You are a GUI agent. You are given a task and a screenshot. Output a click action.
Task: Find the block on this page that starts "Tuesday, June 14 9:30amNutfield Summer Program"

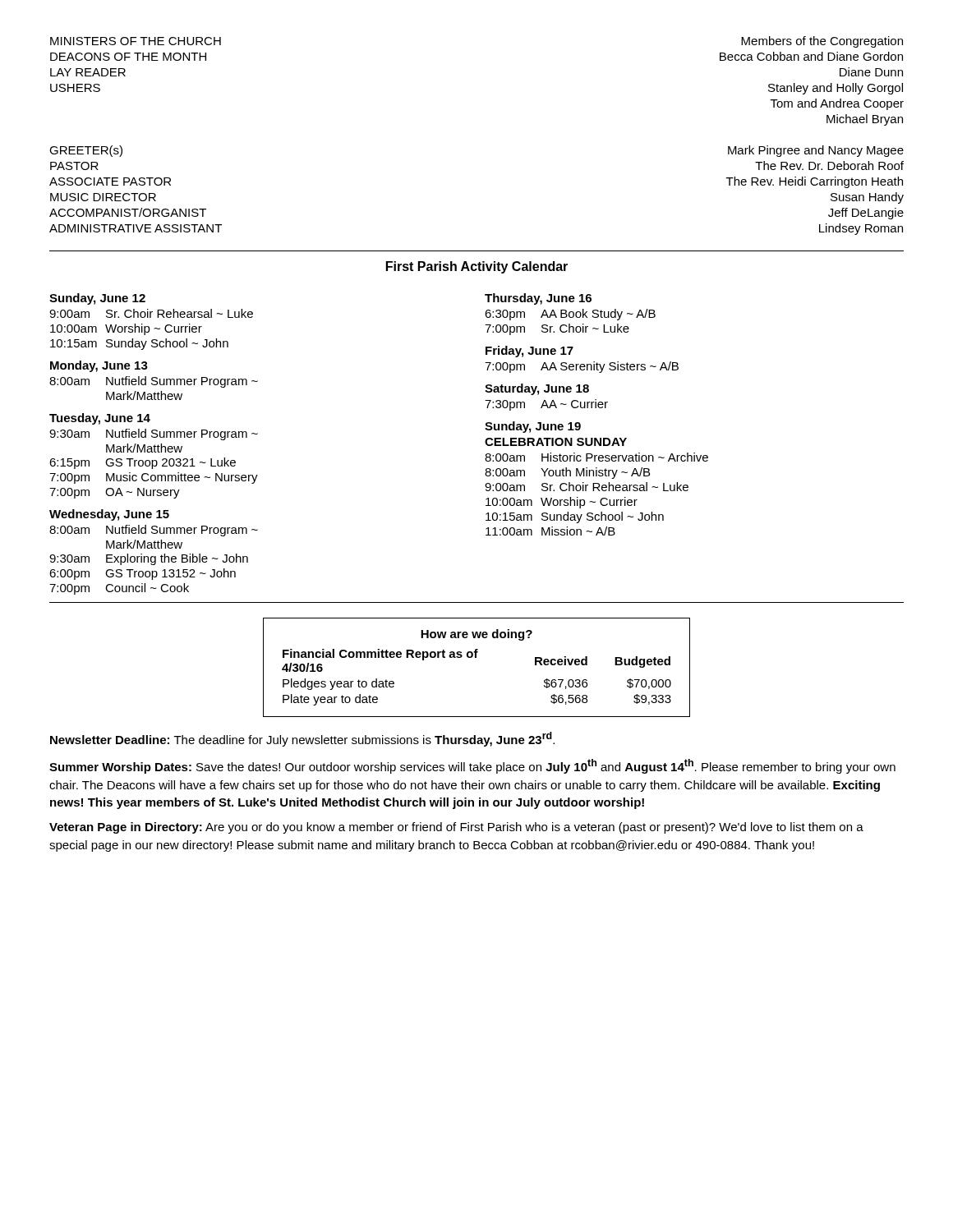pyautogui.click(x=100, y=419)
